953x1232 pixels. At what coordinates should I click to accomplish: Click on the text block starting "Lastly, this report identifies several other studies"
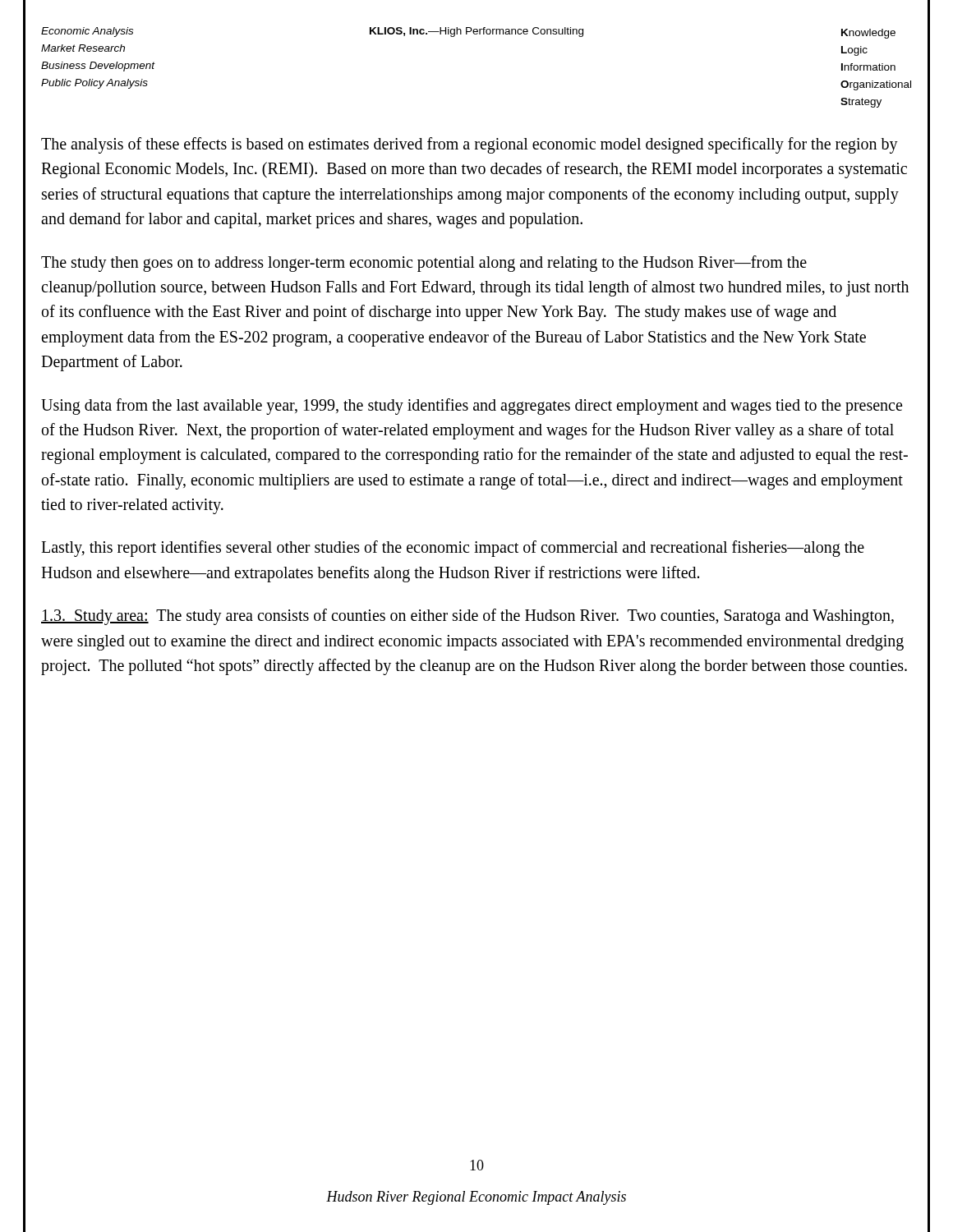(x=476, y=560)
